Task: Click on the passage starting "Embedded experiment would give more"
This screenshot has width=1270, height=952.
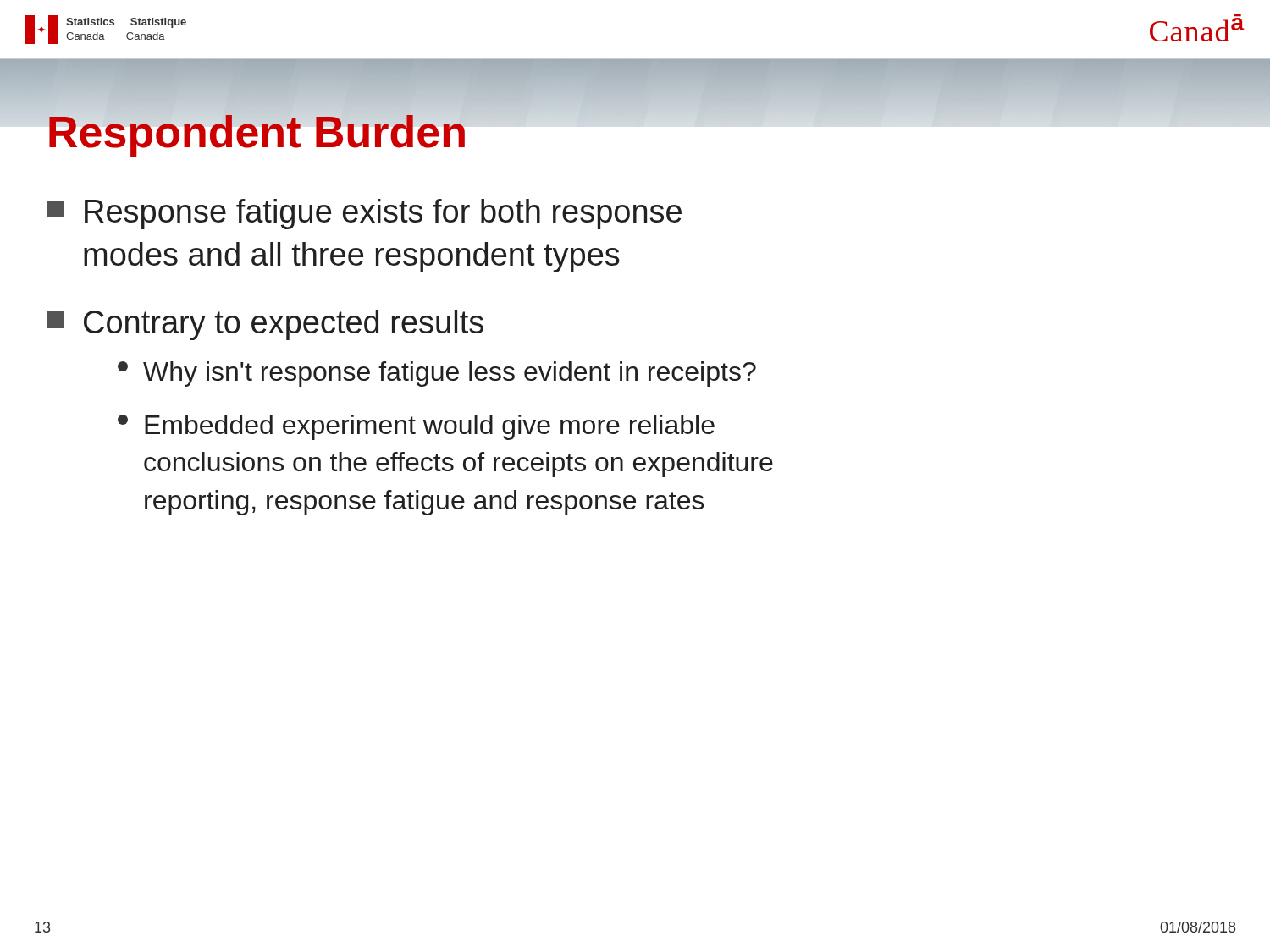Action: (x=446, y=463)
